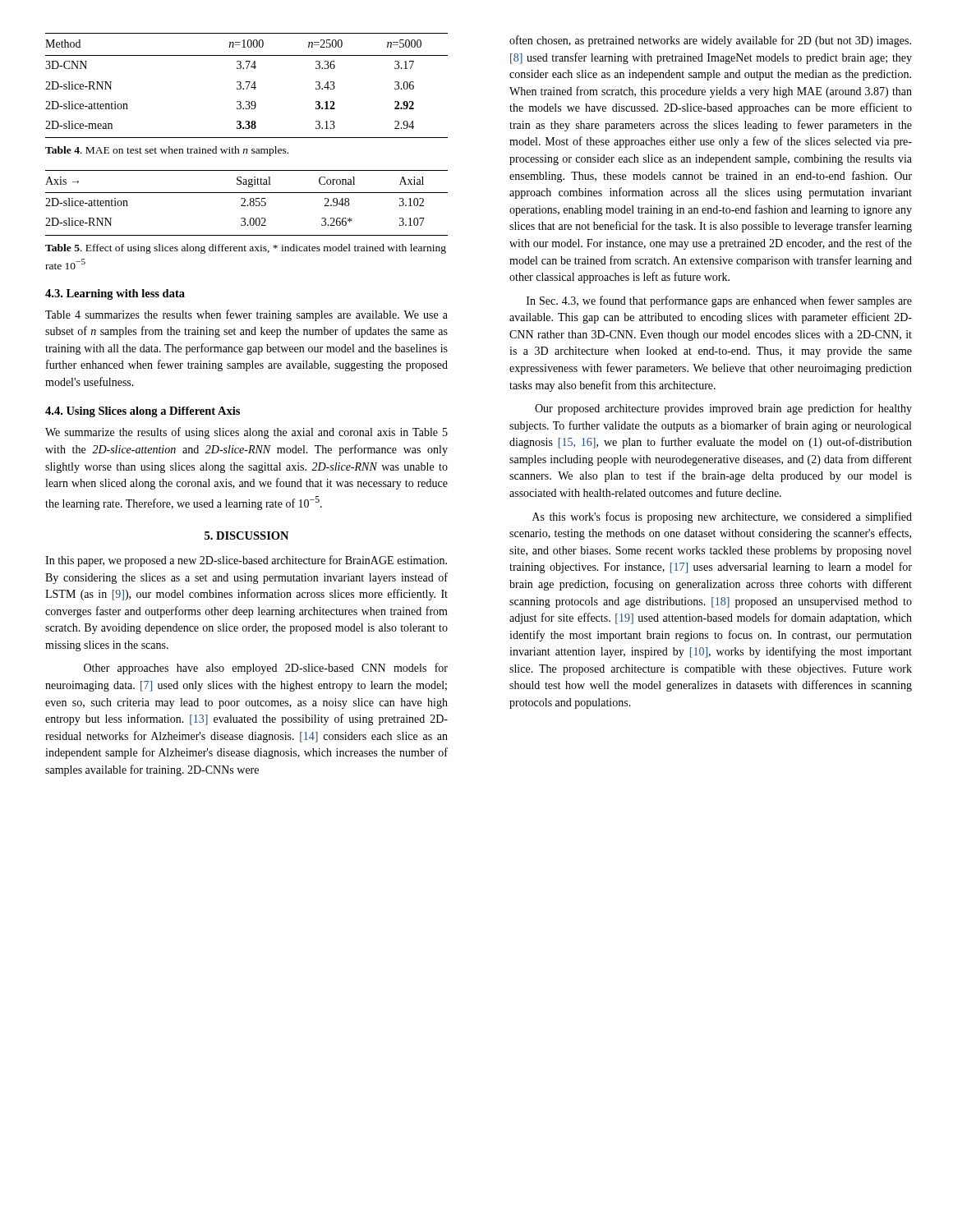Find the caption that reads "Table 5. Effect of using"
953x1232 pixels.
point(246,256)
